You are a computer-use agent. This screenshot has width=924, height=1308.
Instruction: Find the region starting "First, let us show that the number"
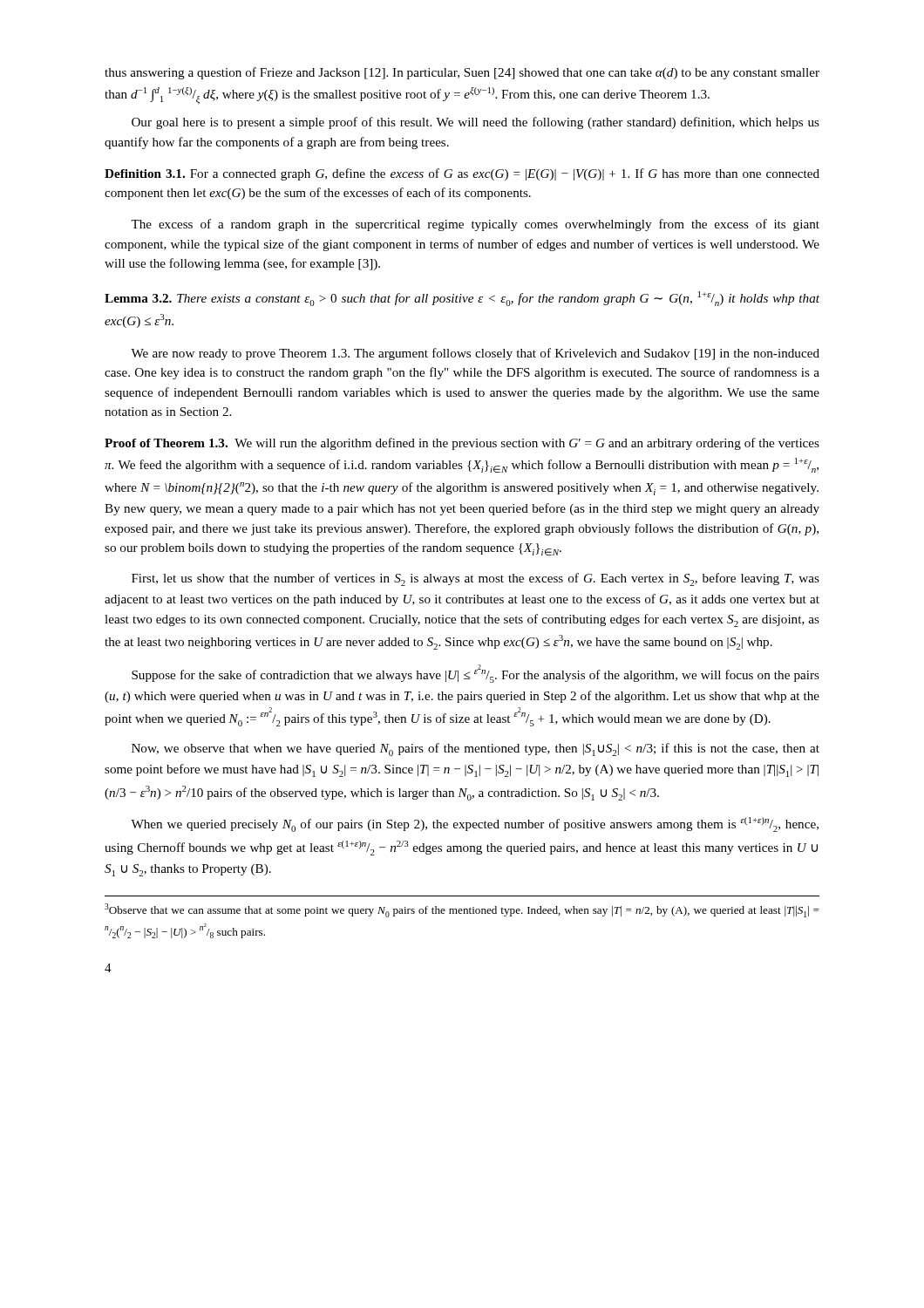tap(462, 611)
